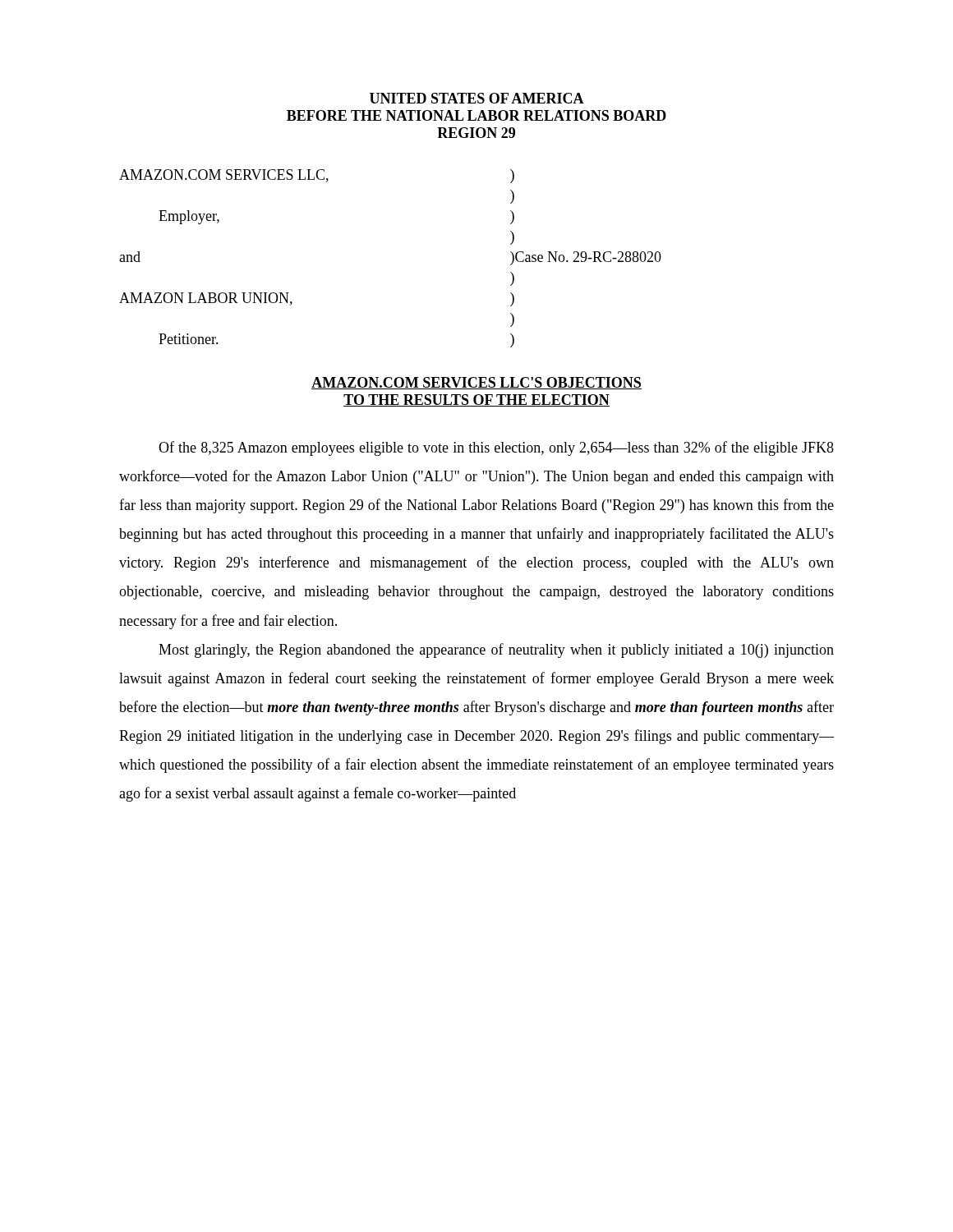Click a table
This screenshot has height=1232, width=953.
(476, 257)
